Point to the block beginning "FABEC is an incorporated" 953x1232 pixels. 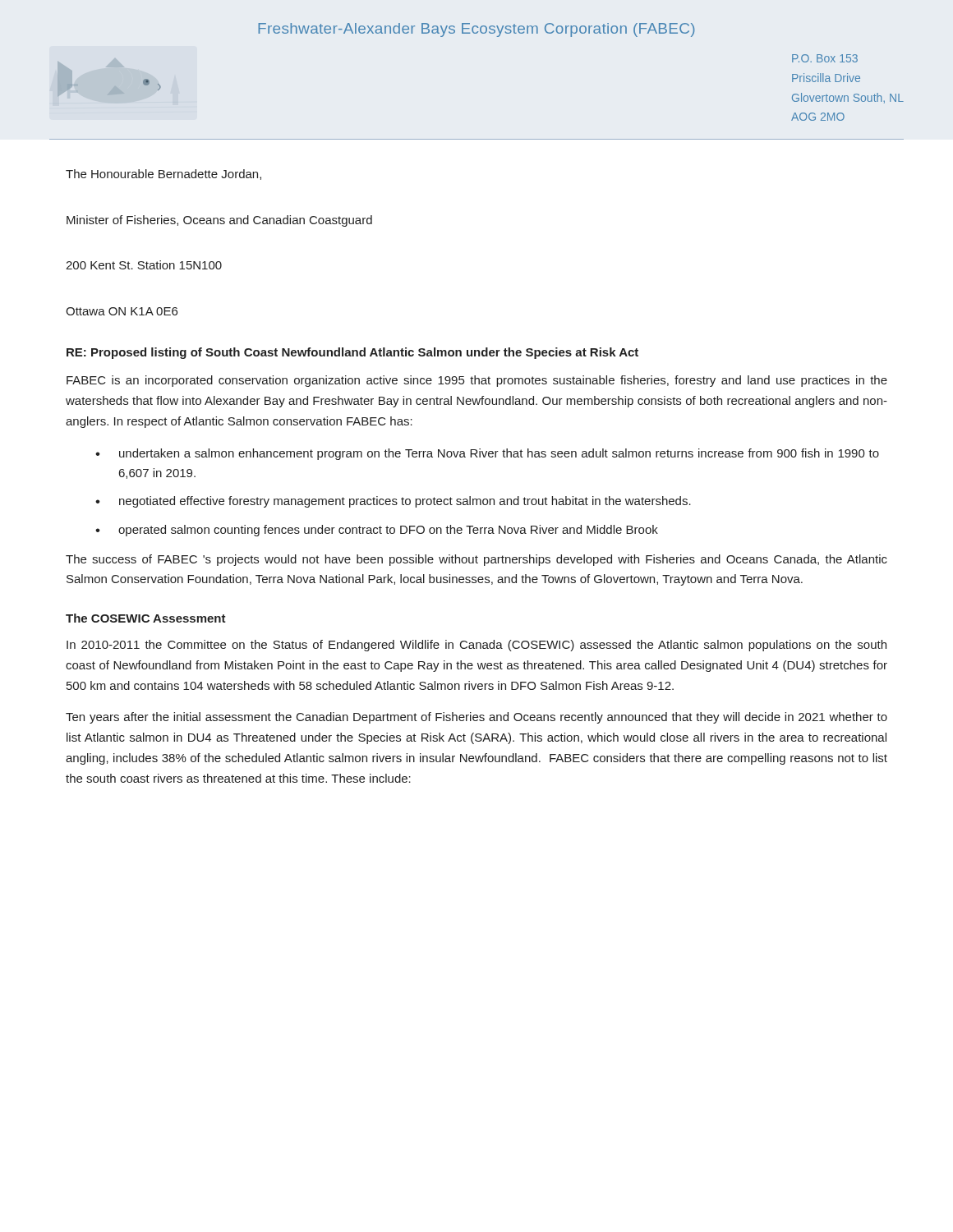[476, 401]
